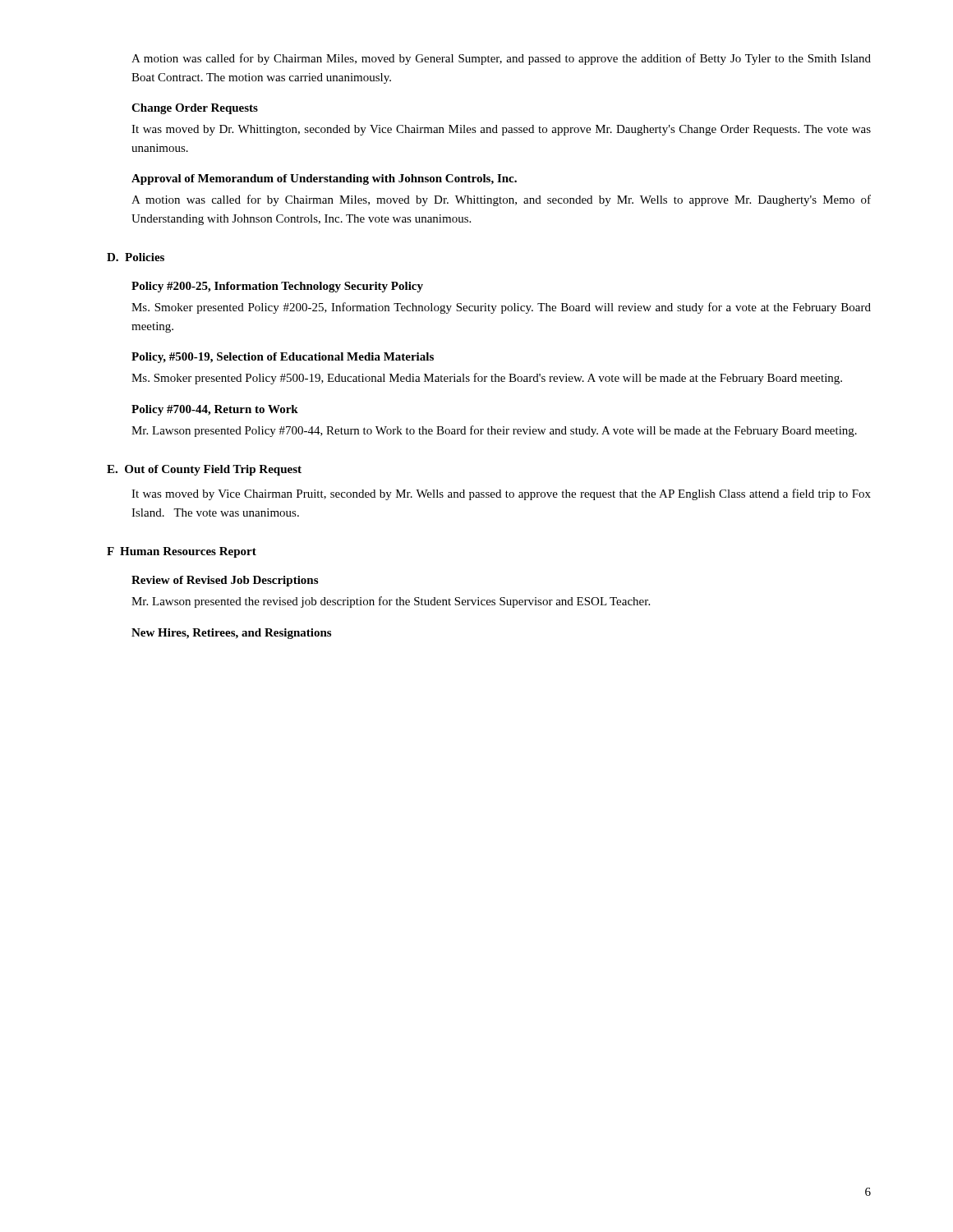This screenshot has width=953, height=1232.
Task: Locate the section header containing "Policy #200-25, Information Technology"
Action: (x=277, y=286)
